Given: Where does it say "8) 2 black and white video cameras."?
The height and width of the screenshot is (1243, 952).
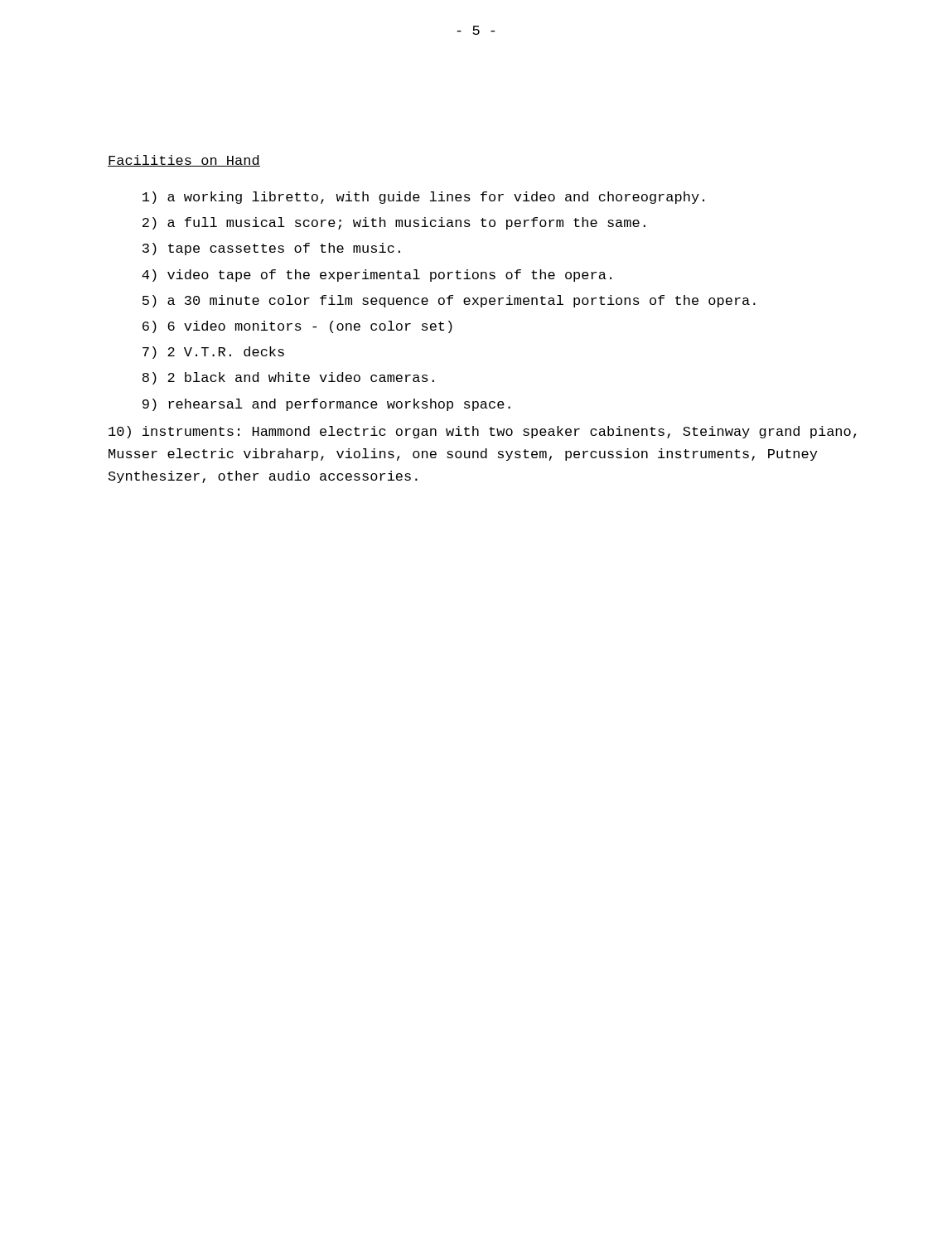Looking at the screenshot, I should point(273,379).
